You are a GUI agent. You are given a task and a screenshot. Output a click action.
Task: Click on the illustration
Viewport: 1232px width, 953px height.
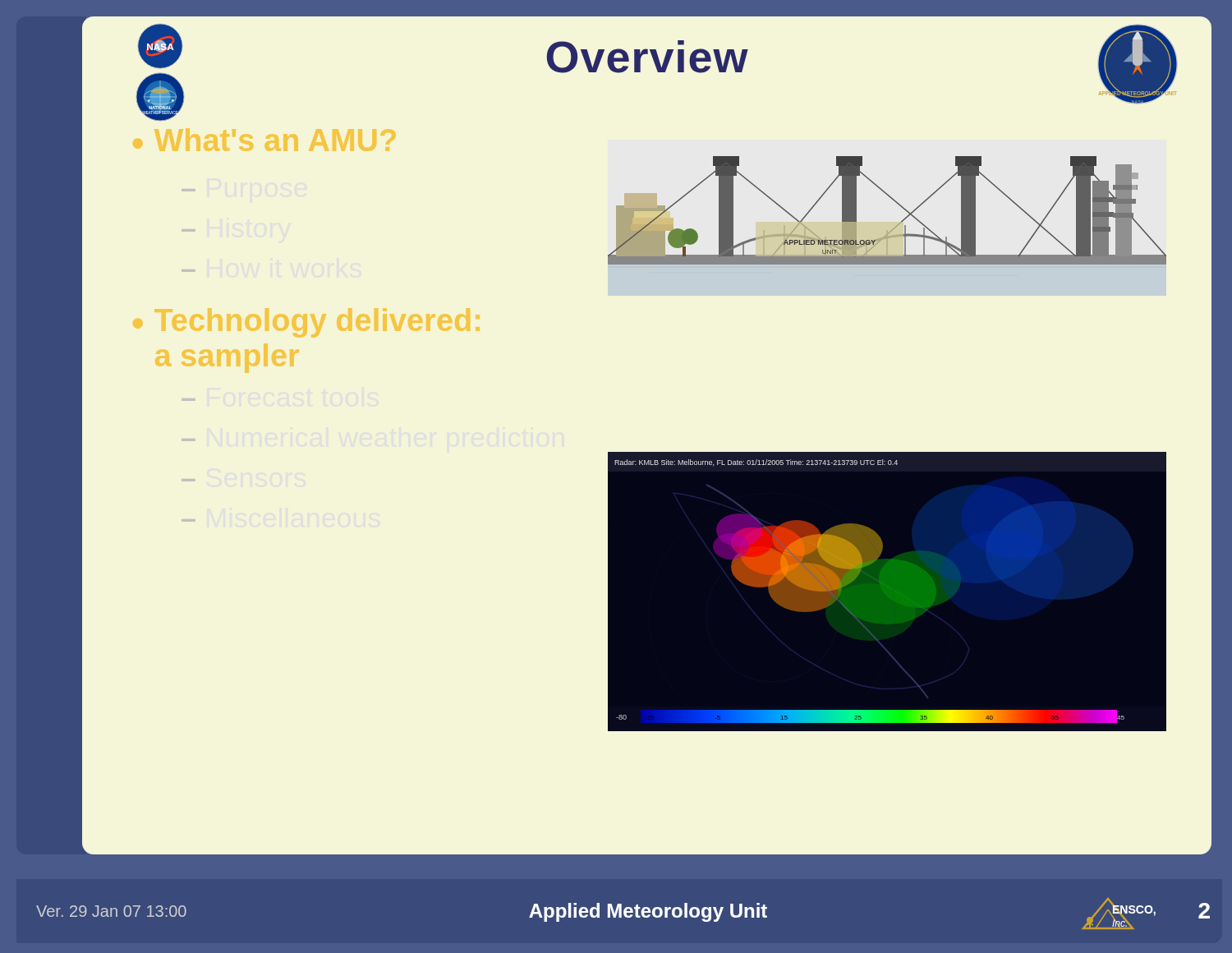(x=887, y=218)
